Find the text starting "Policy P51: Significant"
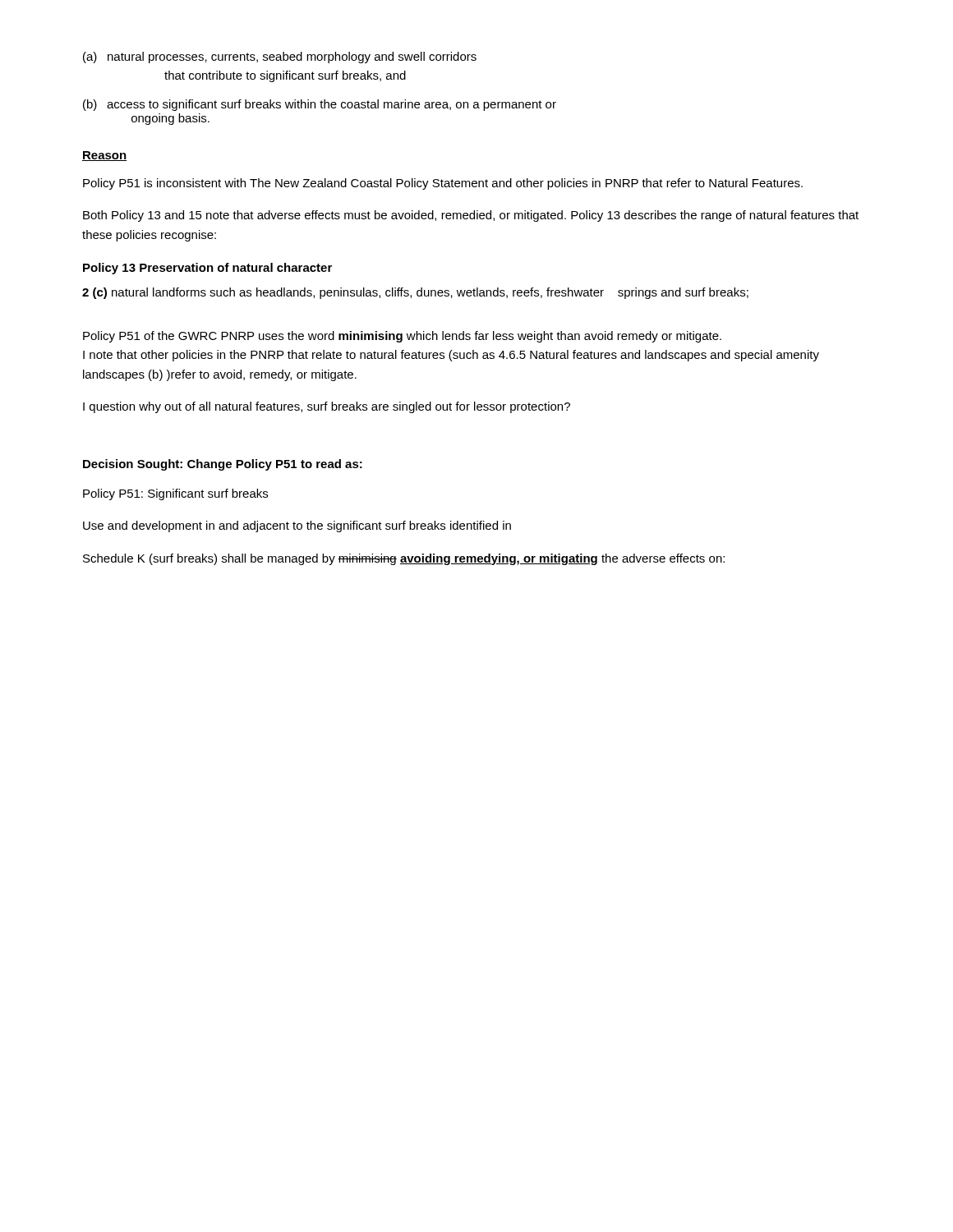The width and height of the screenshot is (953, 1232). (x=175, y=494)
